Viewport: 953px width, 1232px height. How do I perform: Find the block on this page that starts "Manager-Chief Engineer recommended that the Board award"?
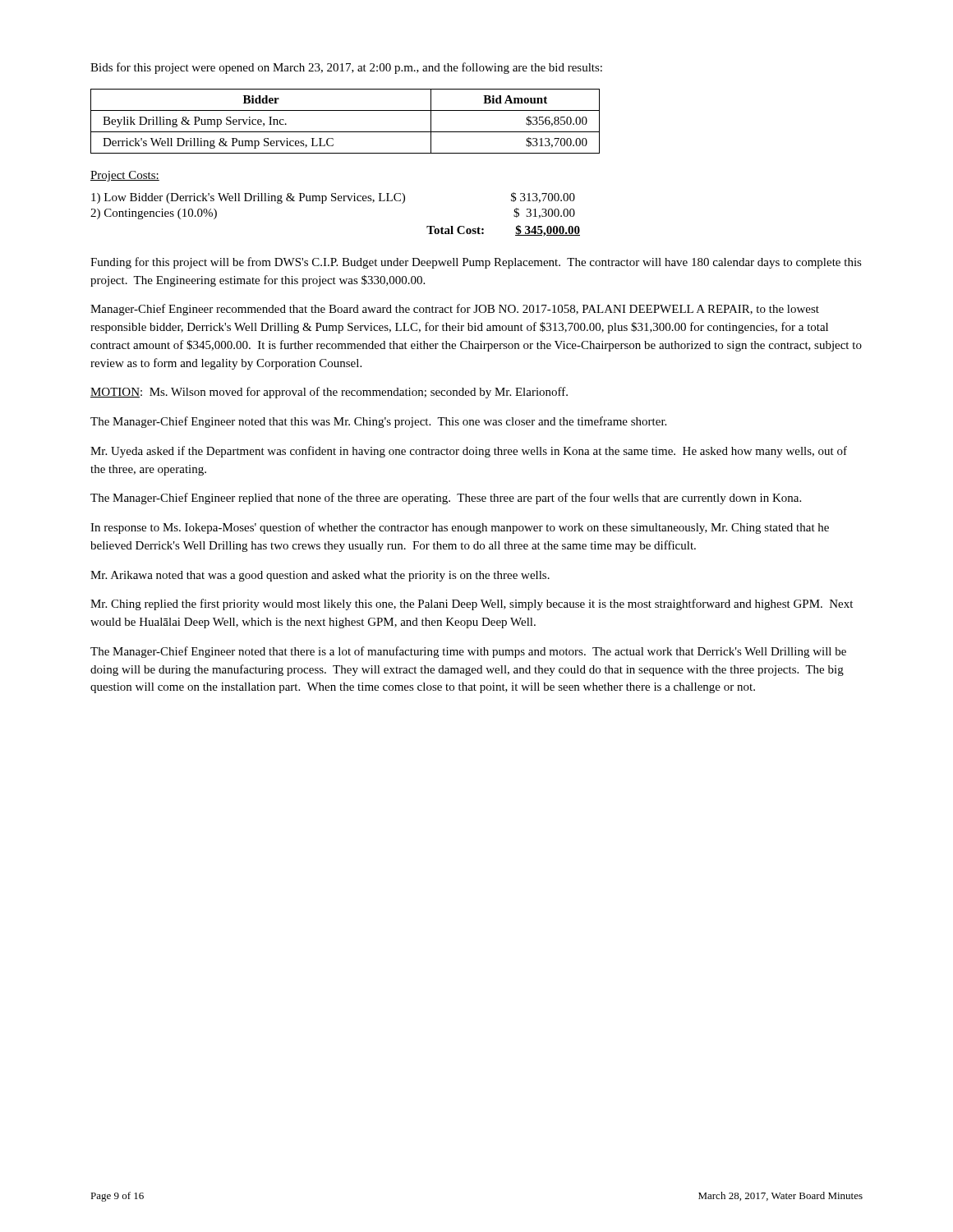pyautogui.click(x=476, y=336)
